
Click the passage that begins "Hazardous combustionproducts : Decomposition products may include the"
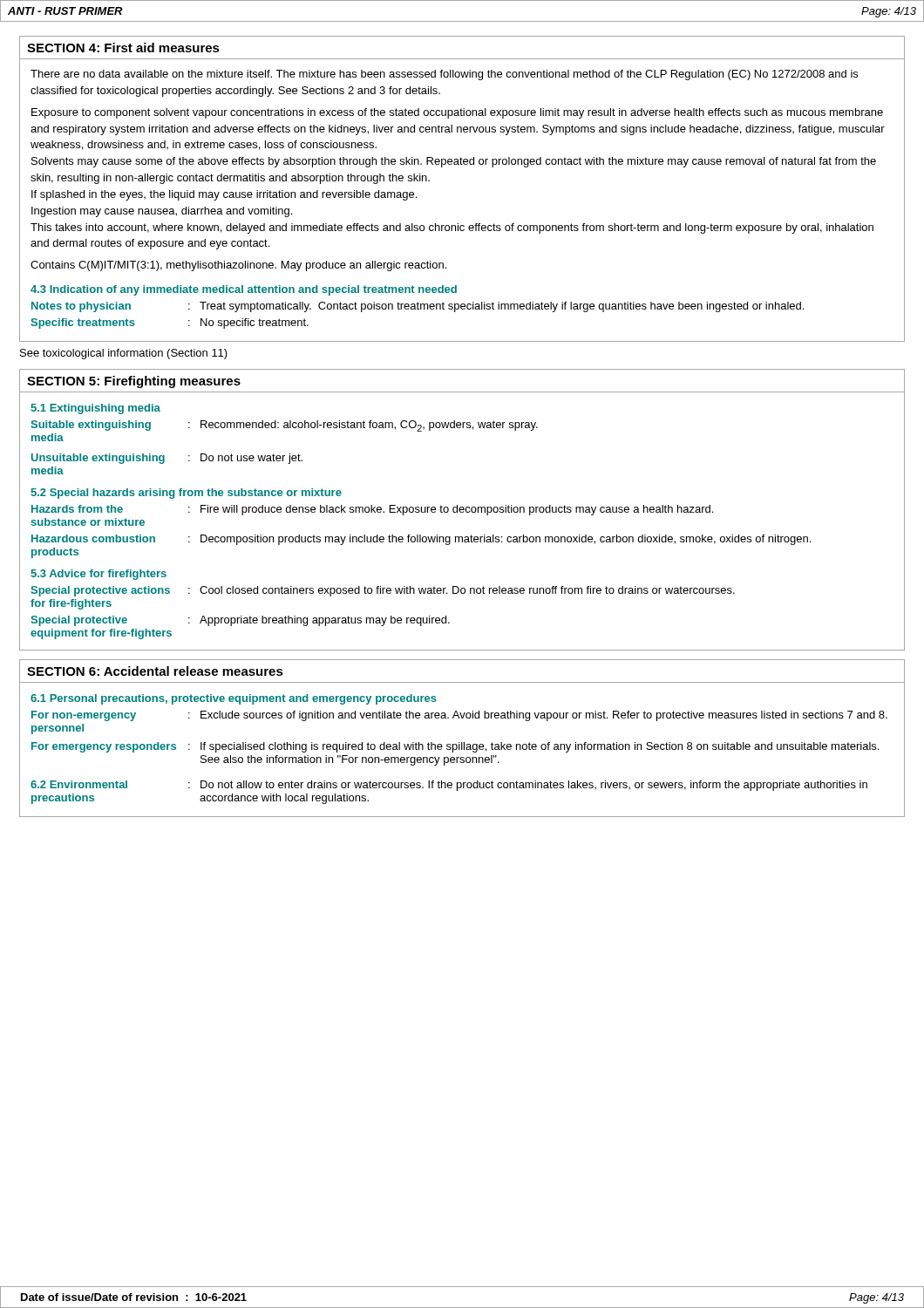[462, 545]
